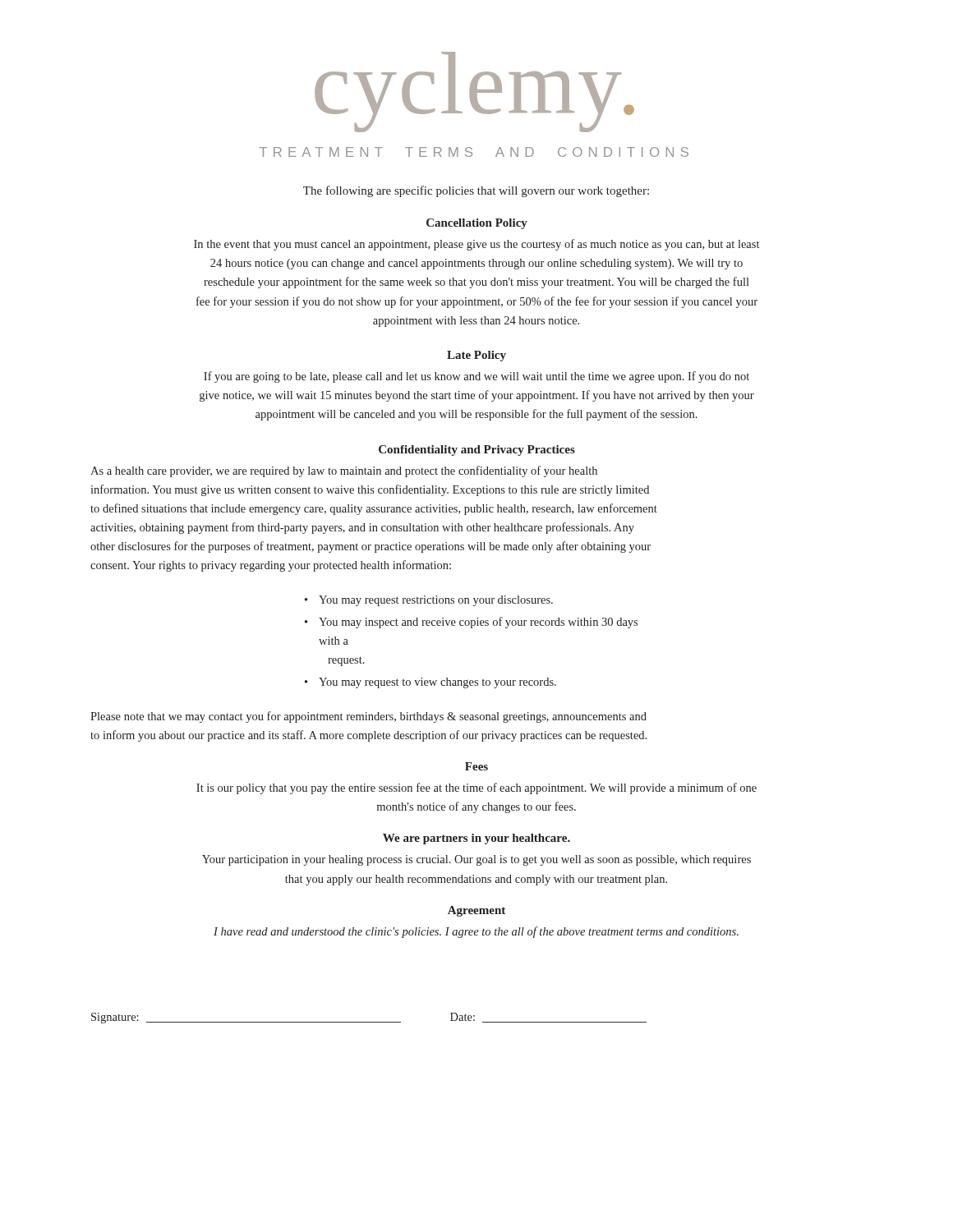
Task: Find the block on this page that starts "You may inspect and receive copies of your"
Action: click(478, 623)
